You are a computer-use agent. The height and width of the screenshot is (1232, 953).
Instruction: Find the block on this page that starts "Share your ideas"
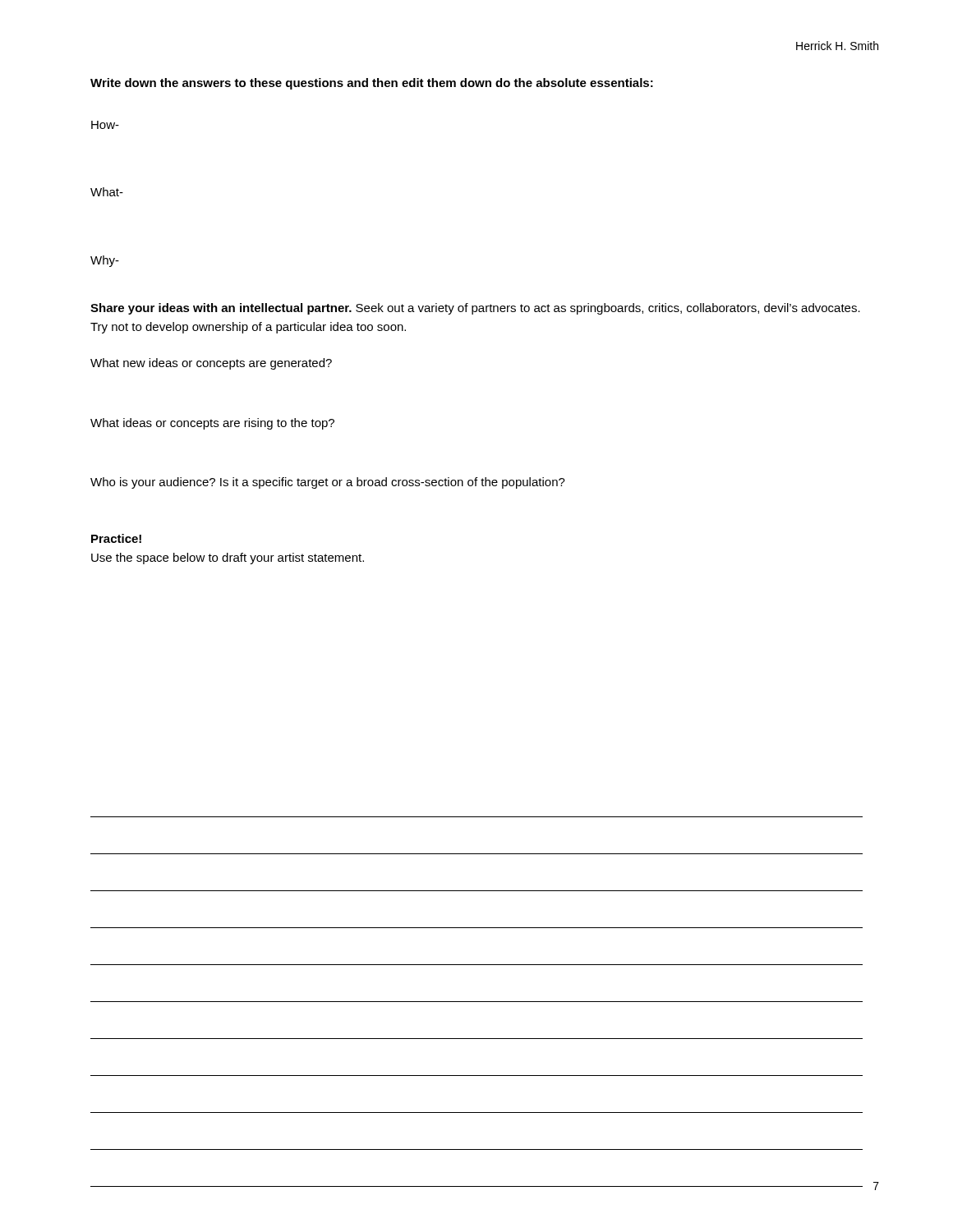[475, 317]
